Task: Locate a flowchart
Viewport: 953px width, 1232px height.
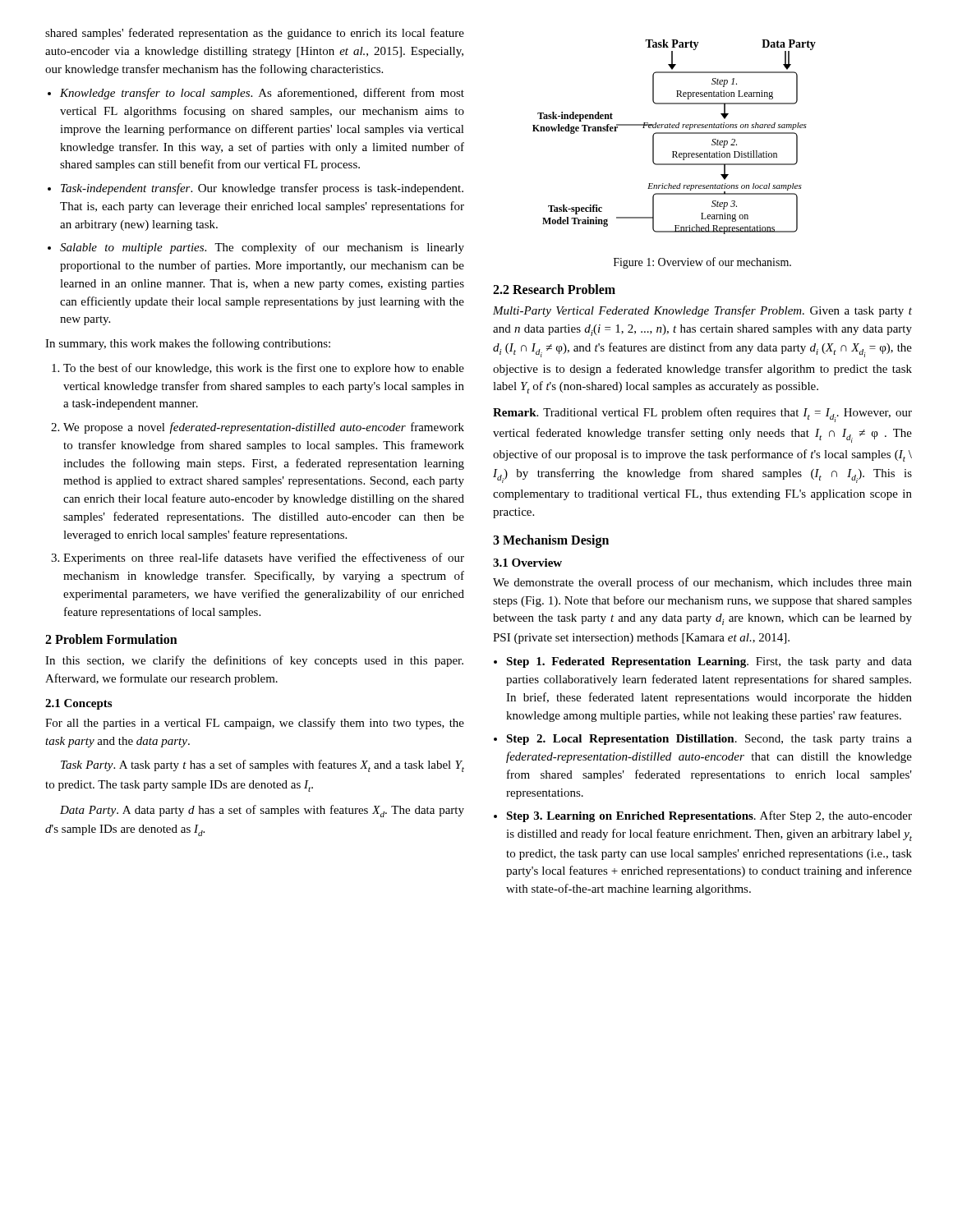Action: coord(702,141)
